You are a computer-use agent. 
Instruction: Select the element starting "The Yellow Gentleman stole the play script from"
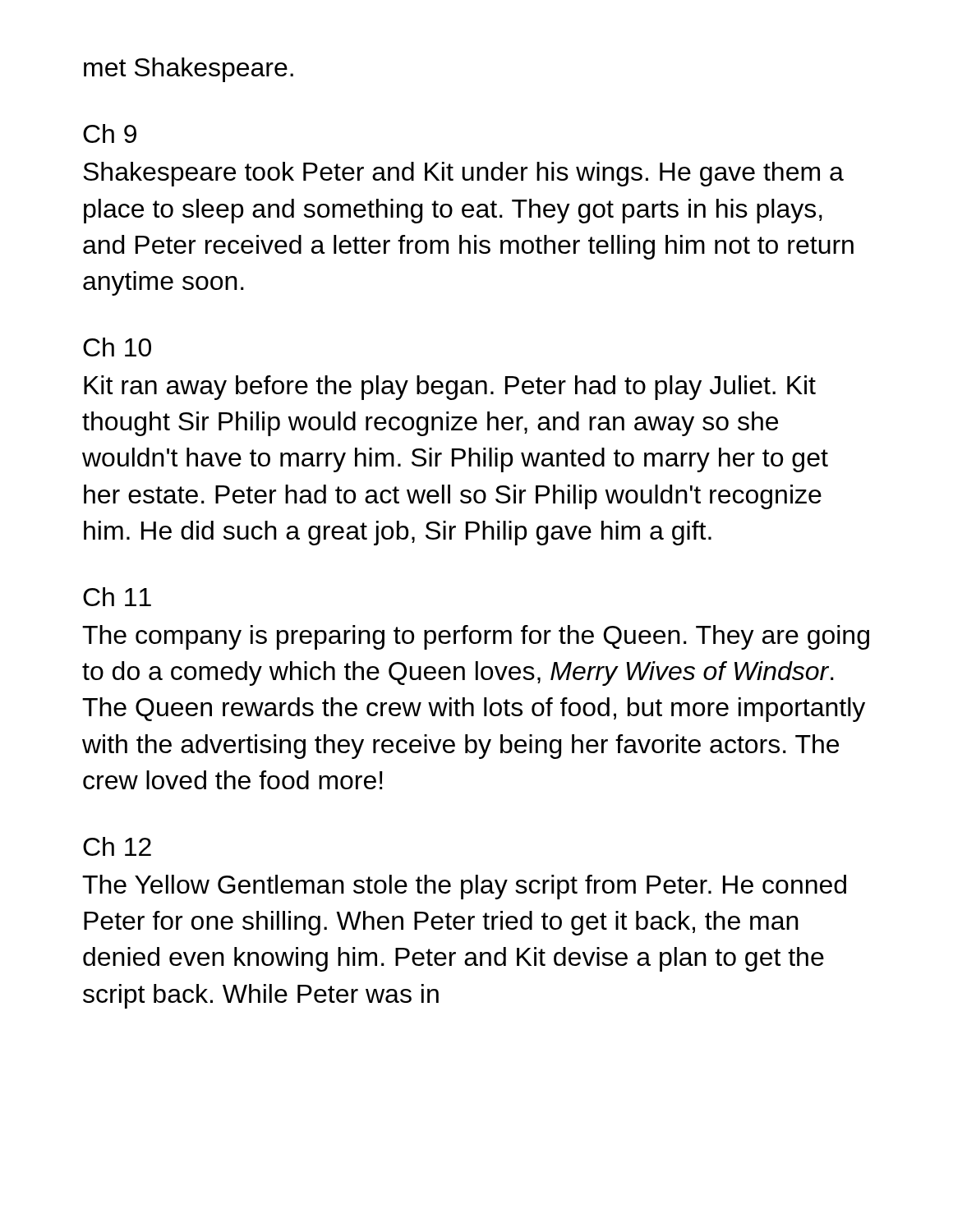[465, 939]
